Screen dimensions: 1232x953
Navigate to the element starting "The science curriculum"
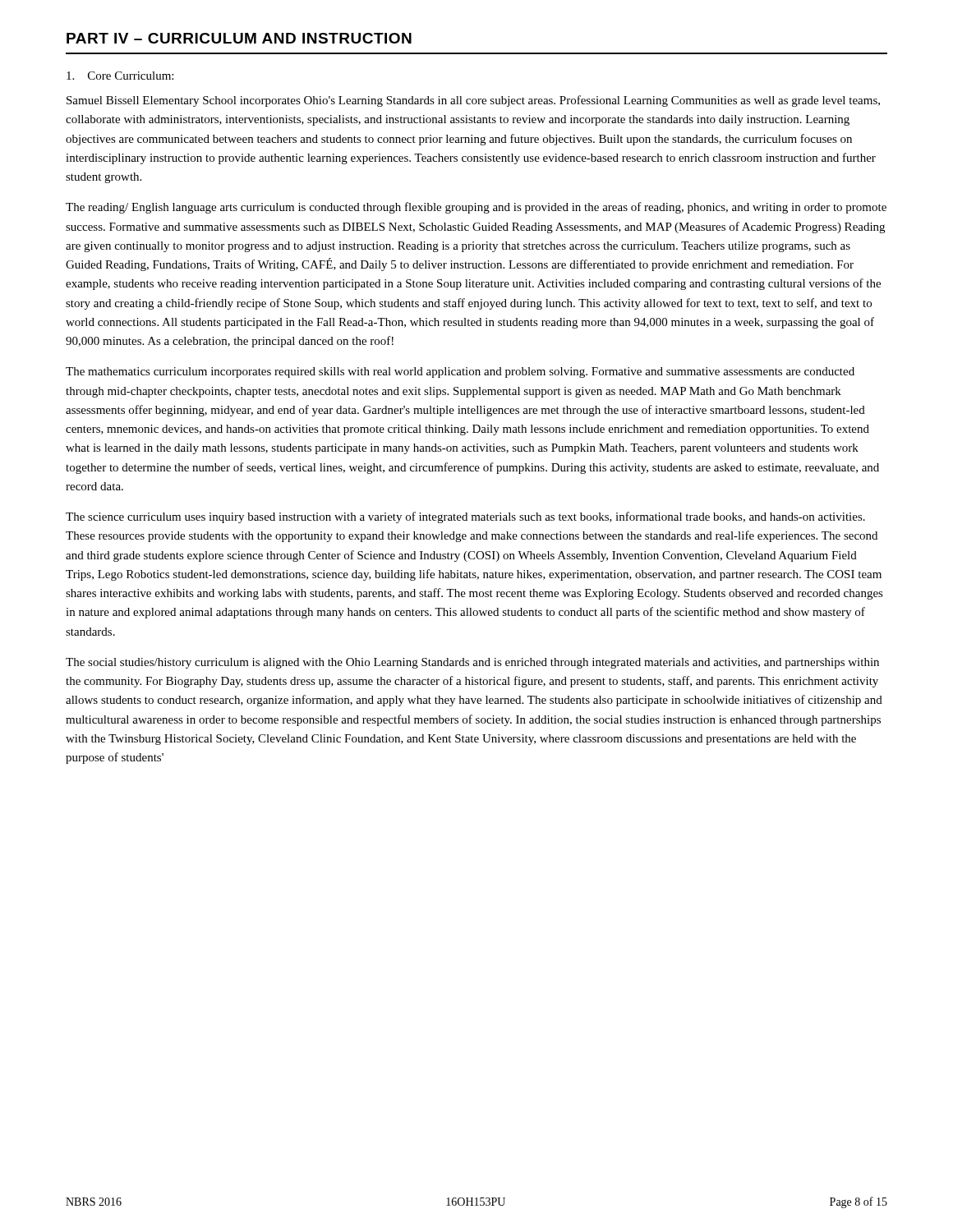[x=474, y=574]
